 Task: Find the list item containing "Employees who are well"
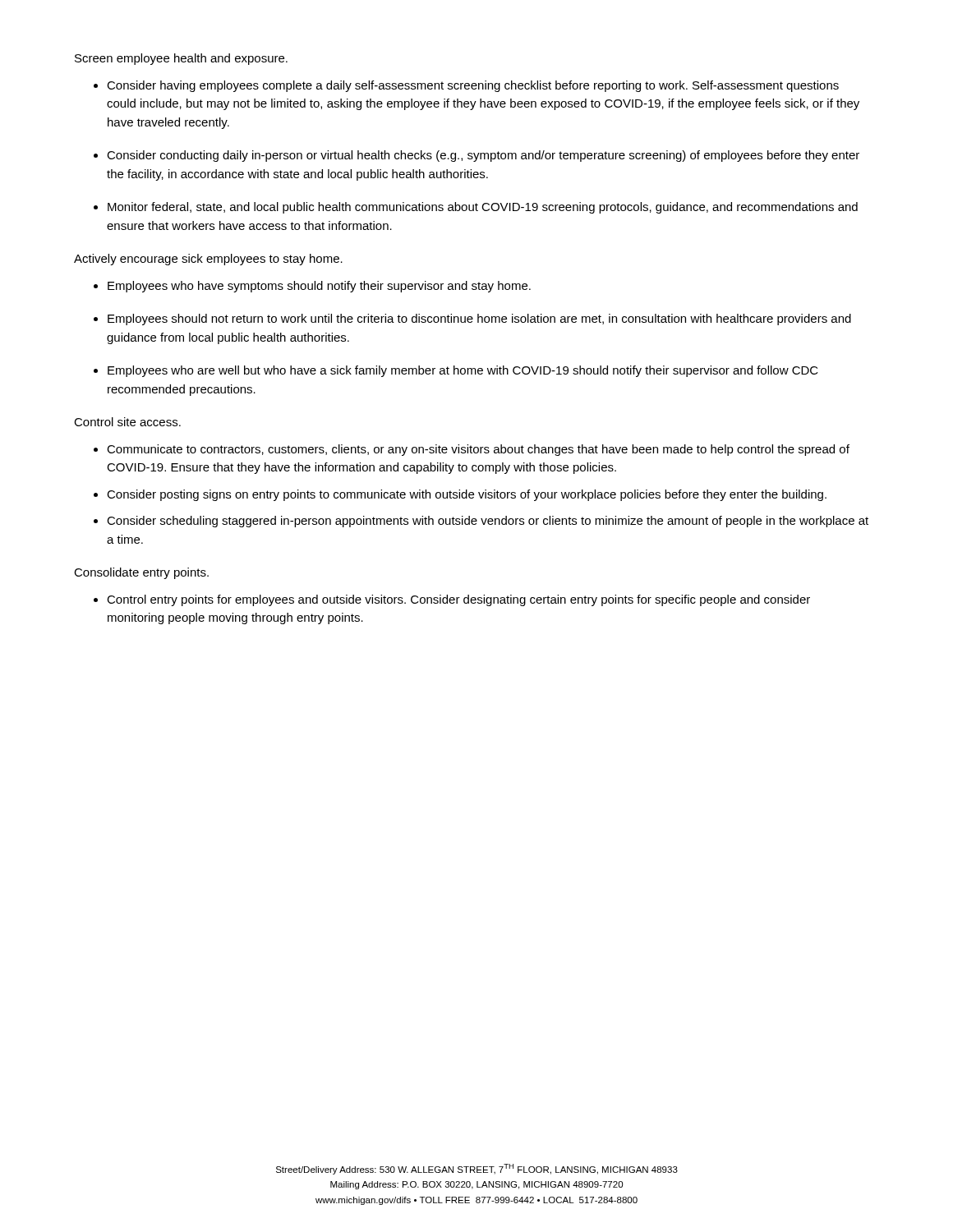tap(463, 379)
